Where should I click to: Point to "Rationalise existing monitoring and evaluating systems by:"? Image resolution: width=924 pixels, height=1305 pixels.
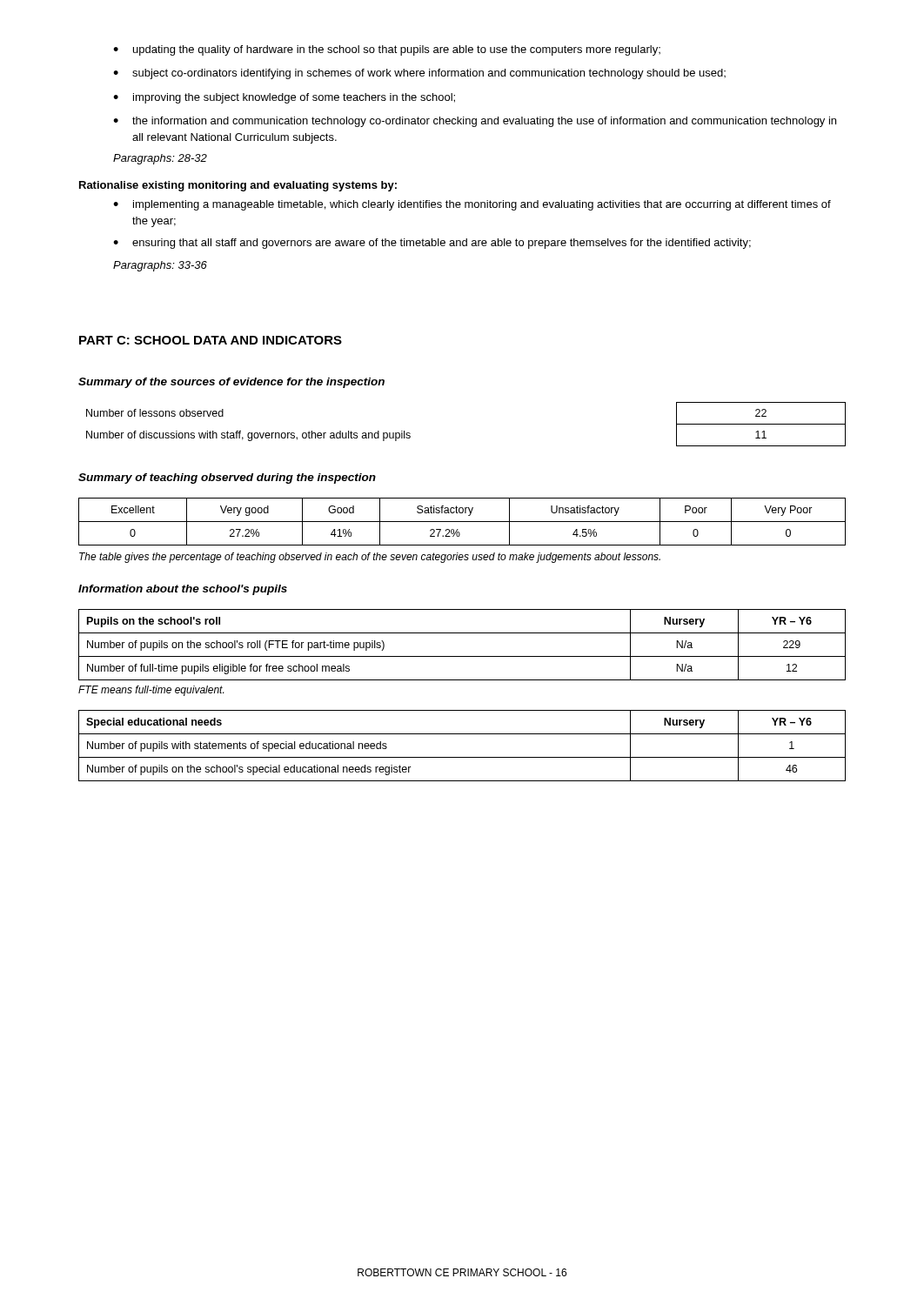coord(238,185)
